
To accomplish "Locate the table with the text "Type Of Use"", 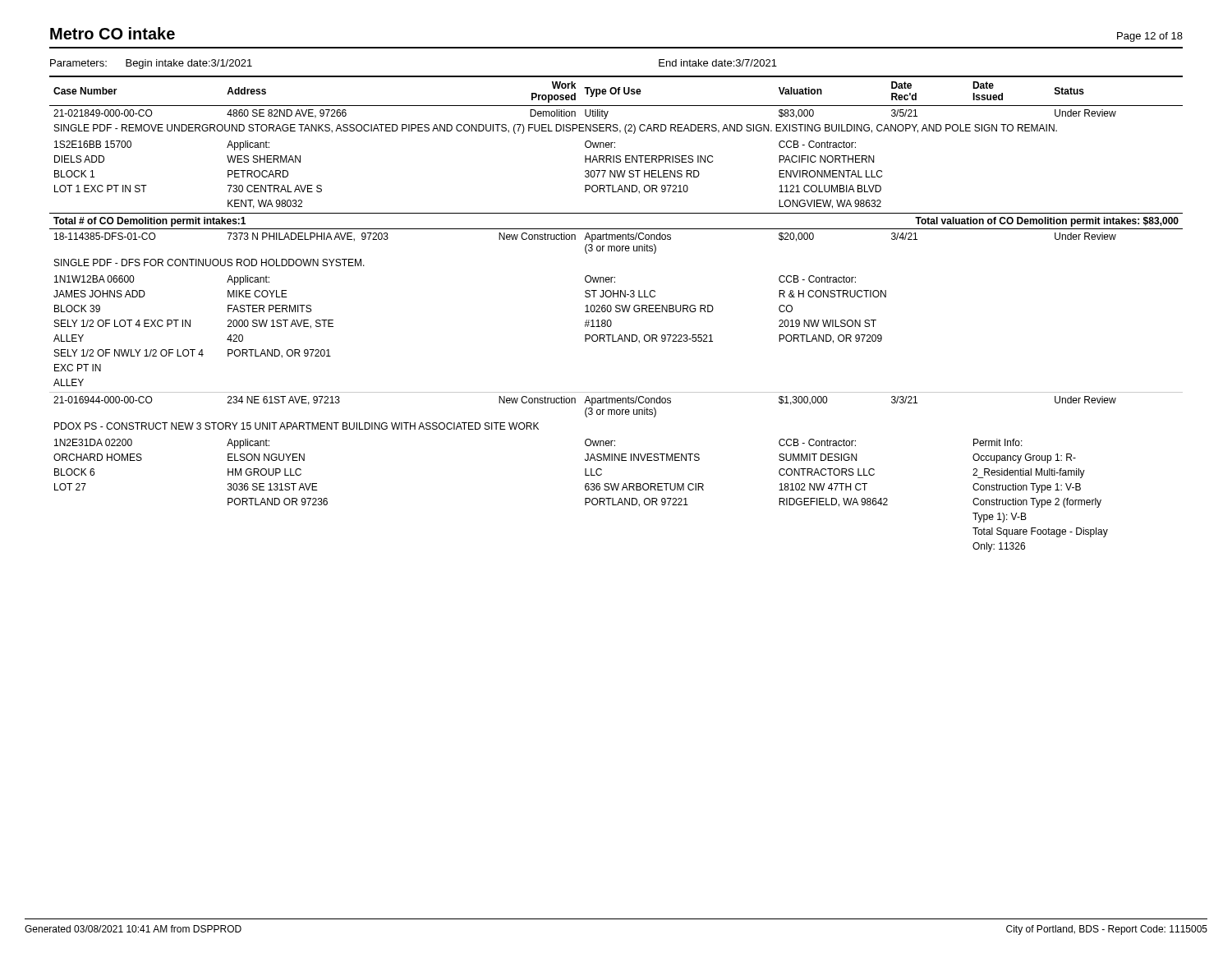I will [x=616, y=315].
